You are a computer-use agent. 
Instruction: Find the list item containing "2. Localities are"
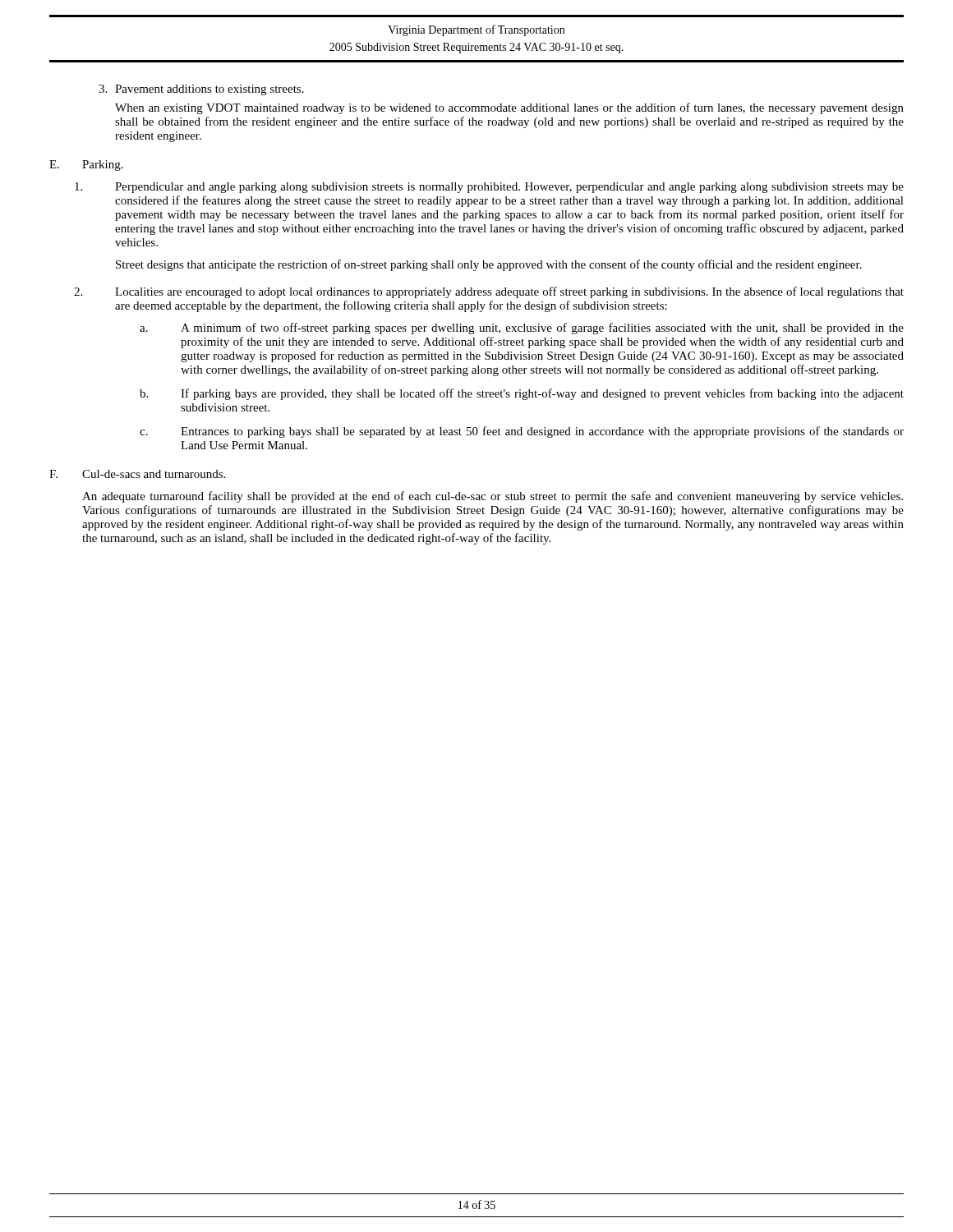tap(476, 299)
